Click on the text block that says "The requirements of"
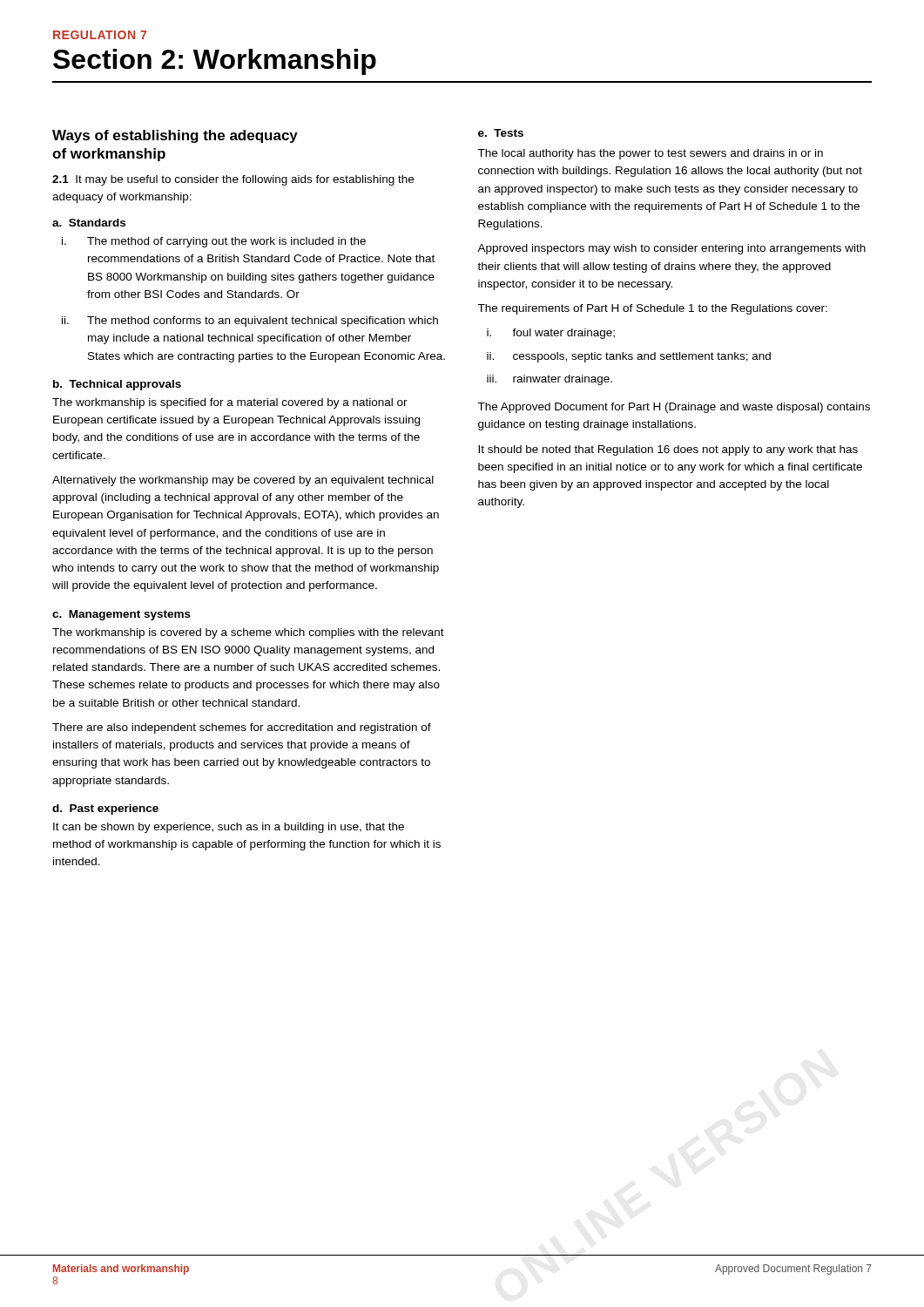Viewport: 924px width, 1307px height. click(x=653, y=308)
